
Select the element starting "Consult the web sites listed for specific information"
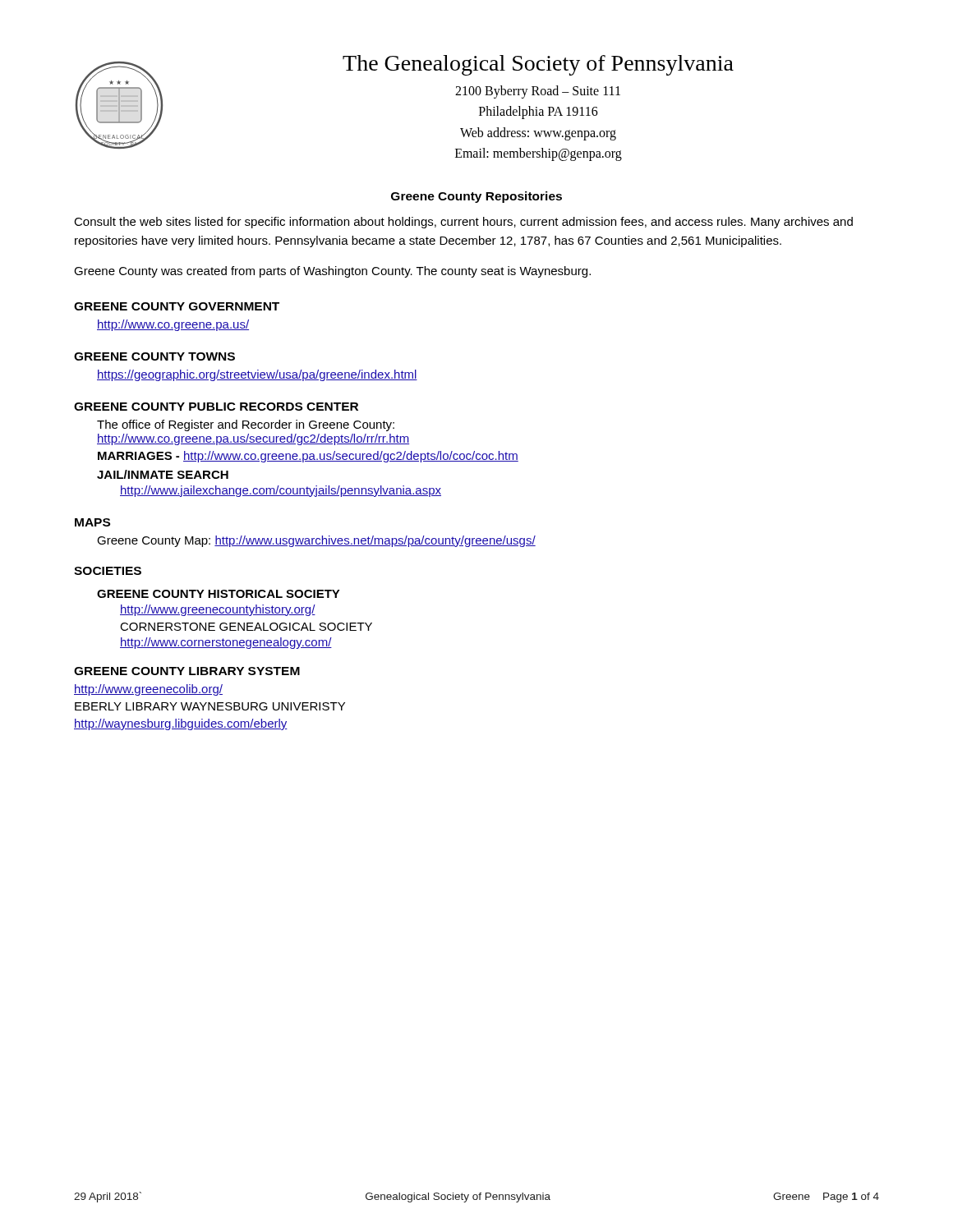pos(464,231)
